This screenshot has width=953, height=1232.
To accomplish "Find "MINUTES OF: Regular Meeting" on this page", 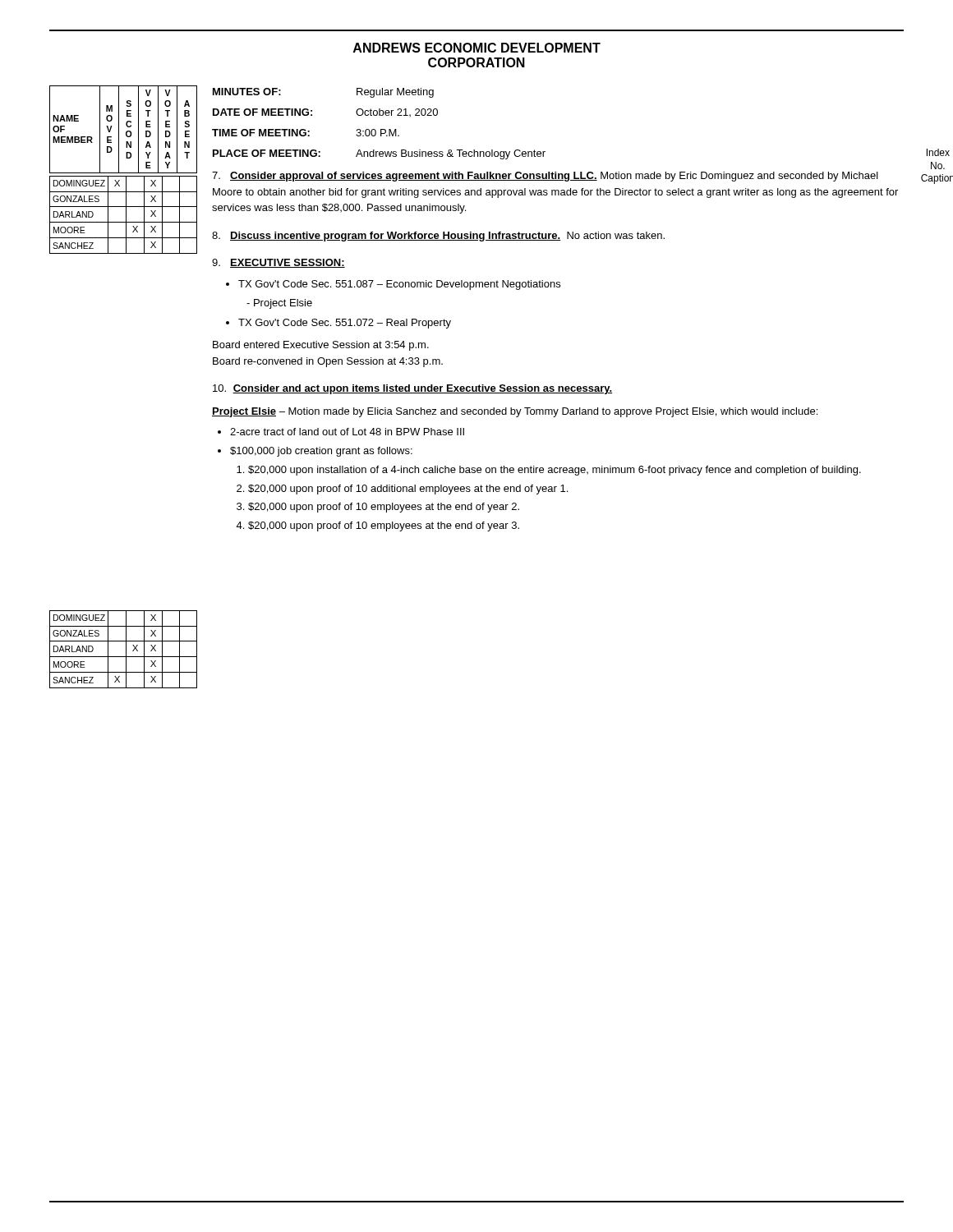I will click(253, 93).
